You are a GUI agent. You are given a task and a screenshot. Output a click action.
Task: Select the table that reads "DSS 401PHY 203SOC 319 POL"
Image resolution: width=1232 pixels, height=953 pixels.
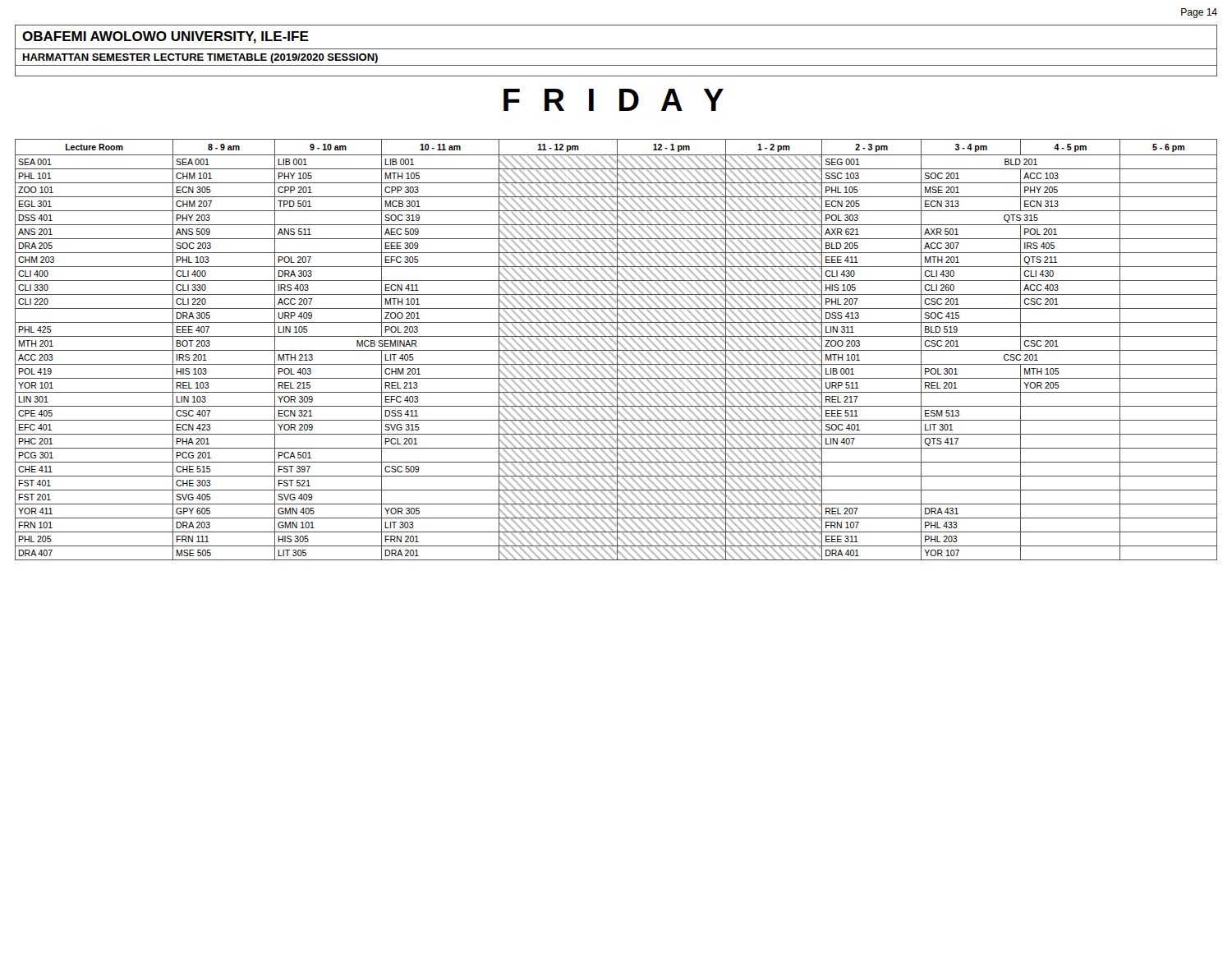616,218
